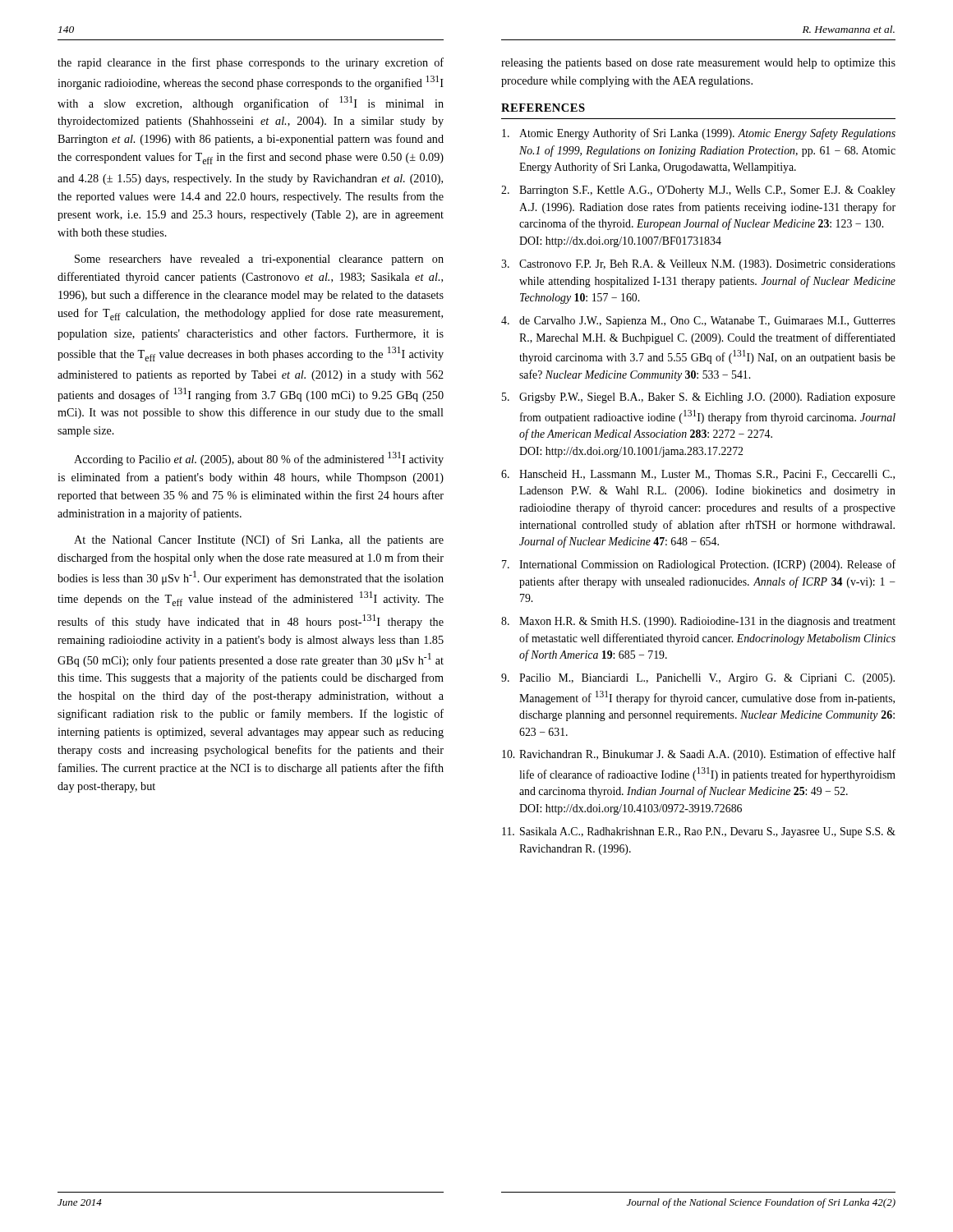Navigate to the element starting "8. Maxon H.R. & Smith H.S. (1990)."
Viewport: 953px width, 1232px height.
pyautogui.click(x=698, y=639)
